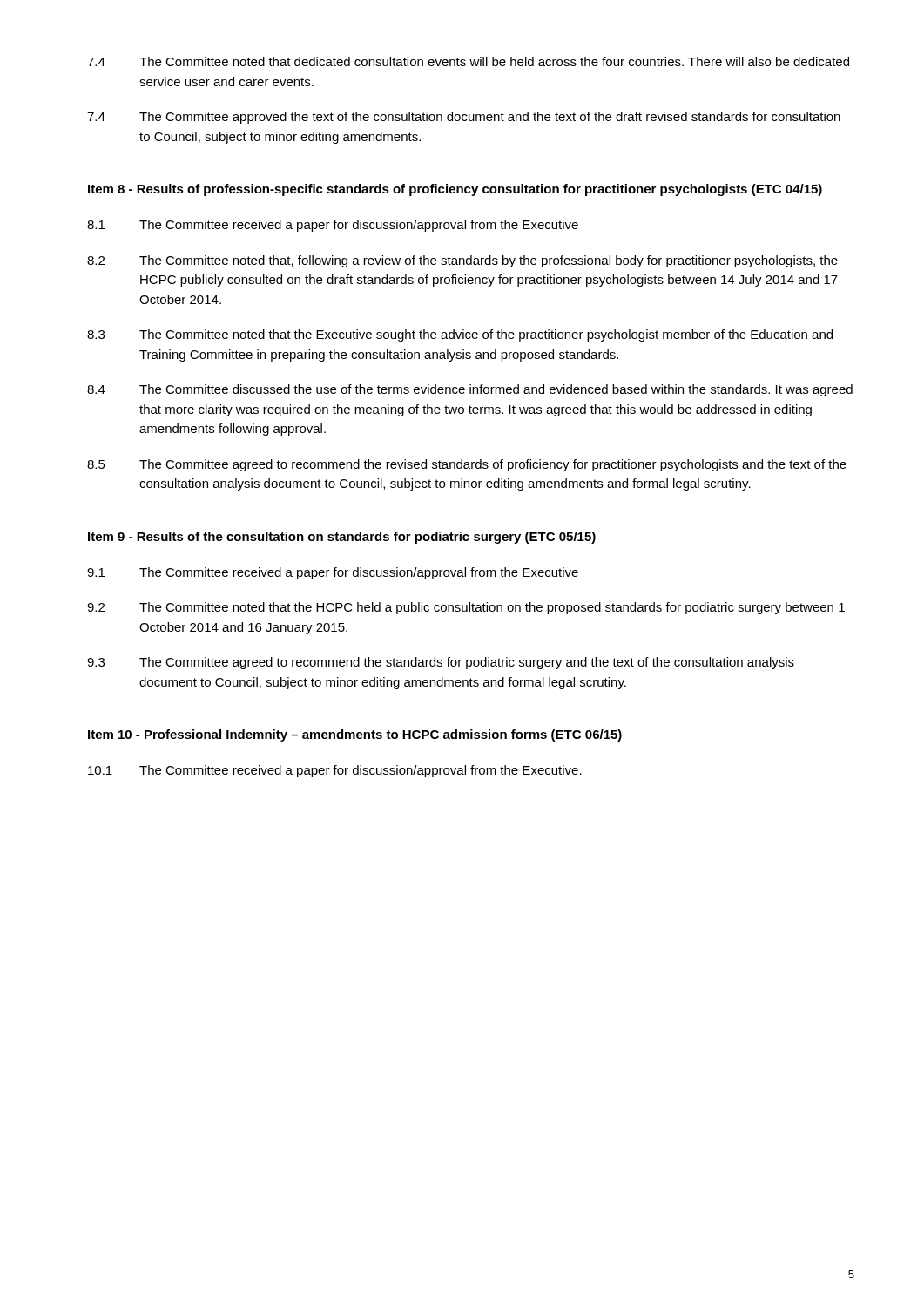Image resolution: width=924 pixels, height=1307 pixels.
Task: Find the block starting "7.4 The Committee noted that"
Action: tap(471, 72)
